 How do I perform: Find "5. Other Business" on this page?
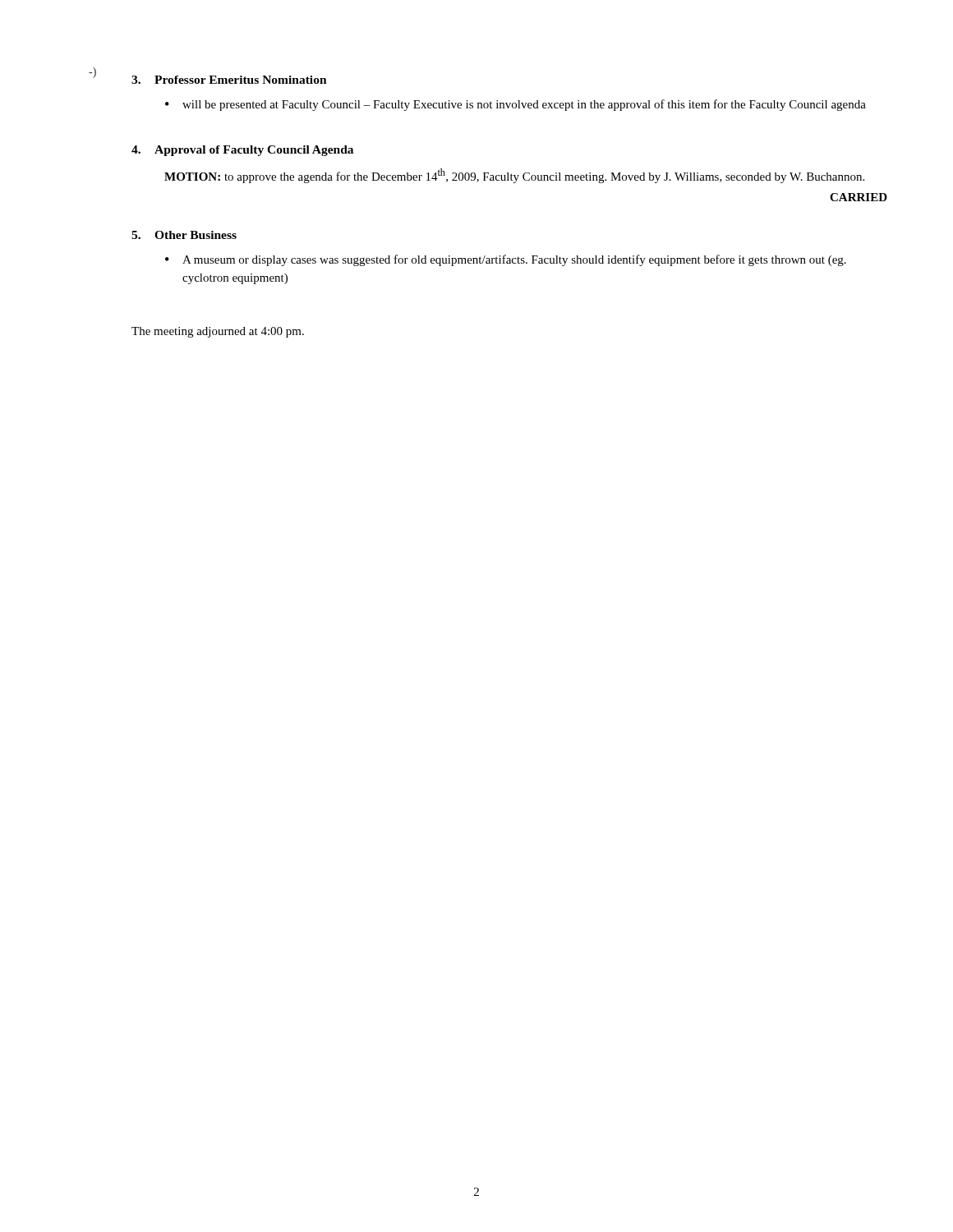click(x=184, y=235)
